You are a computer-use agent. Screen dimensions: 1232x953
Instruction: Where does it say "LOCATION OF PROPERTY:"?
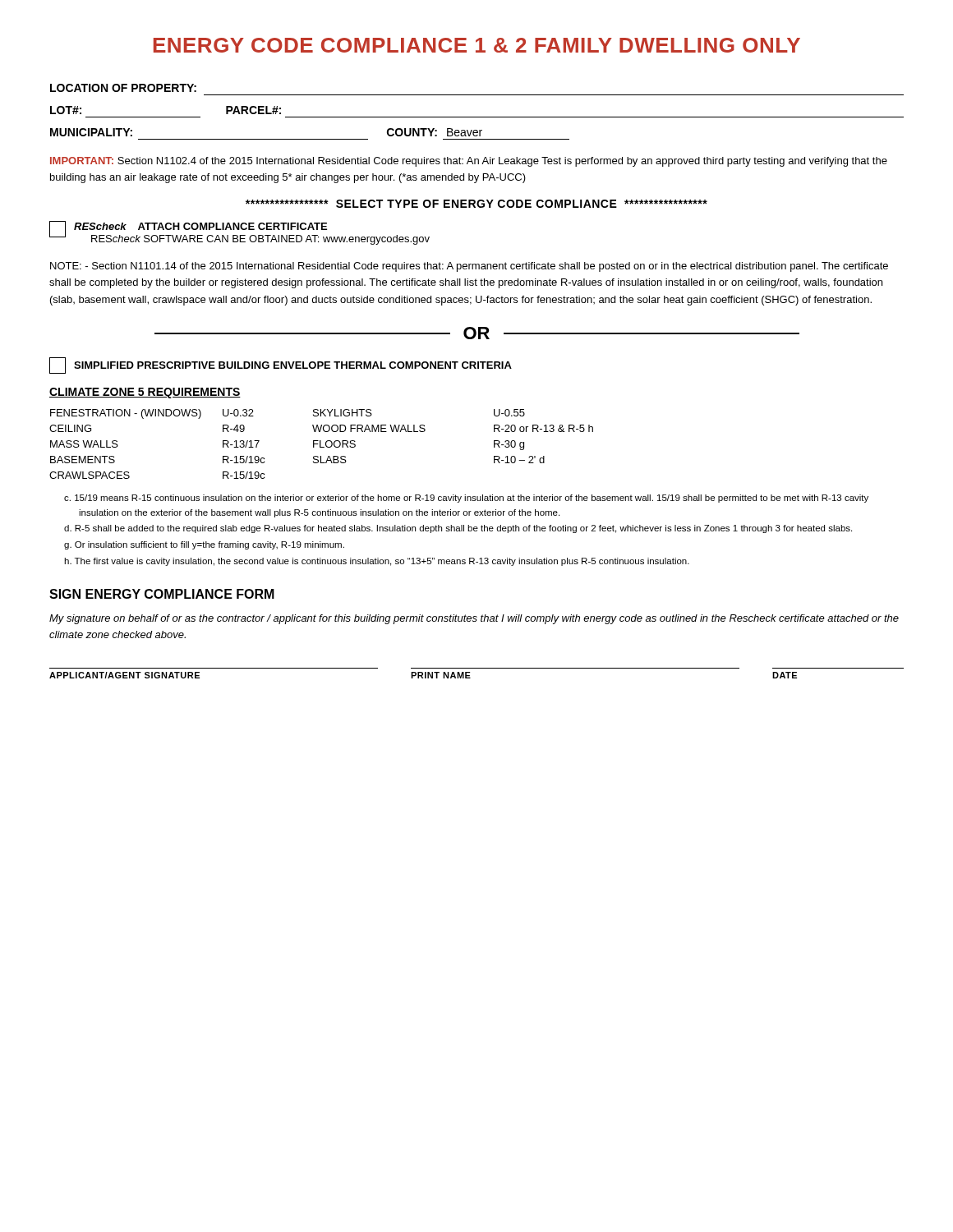[x=476, y=88]
